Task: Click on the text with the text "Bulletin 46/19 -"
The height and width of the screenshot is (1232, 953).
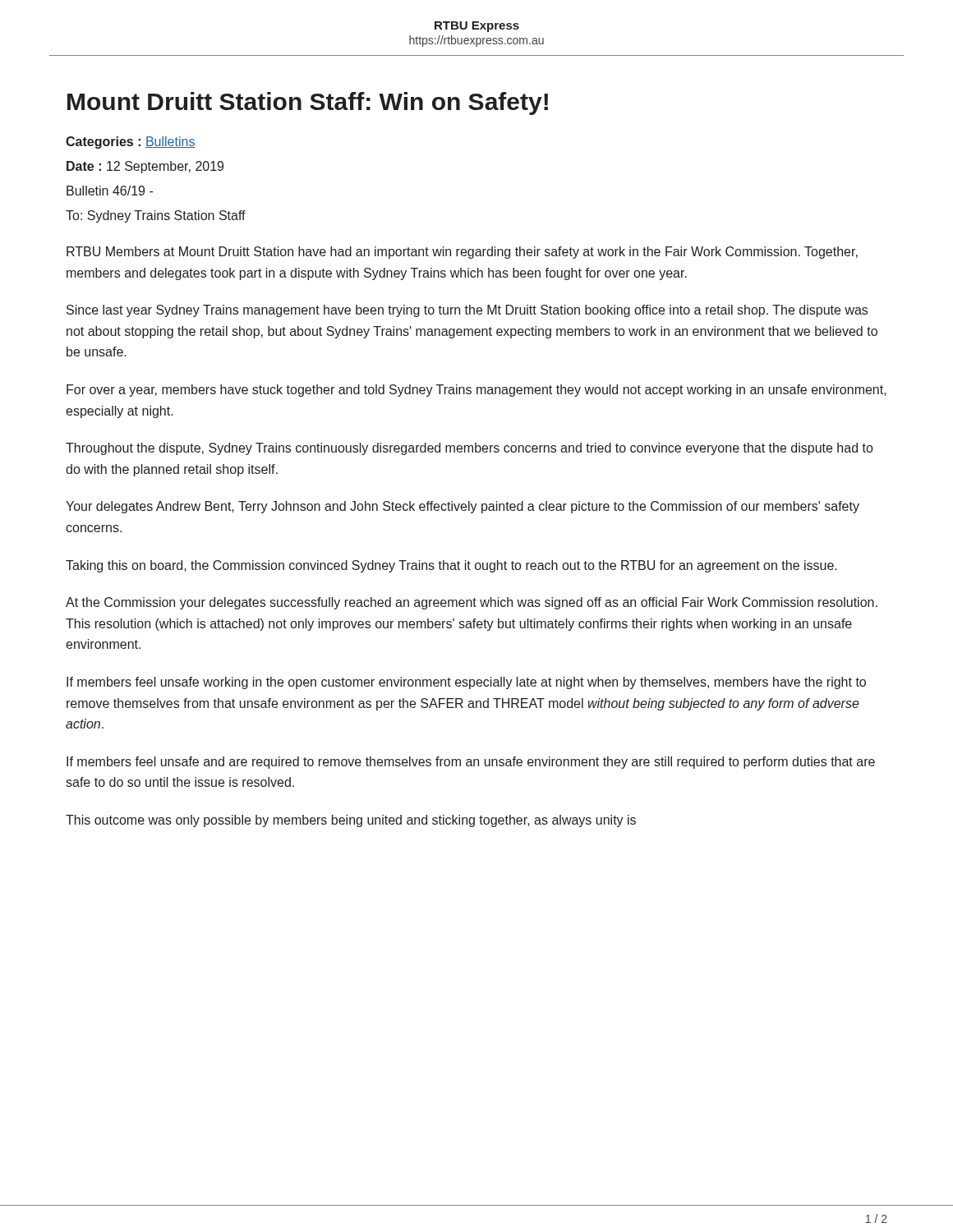Action: pos(110,191)
